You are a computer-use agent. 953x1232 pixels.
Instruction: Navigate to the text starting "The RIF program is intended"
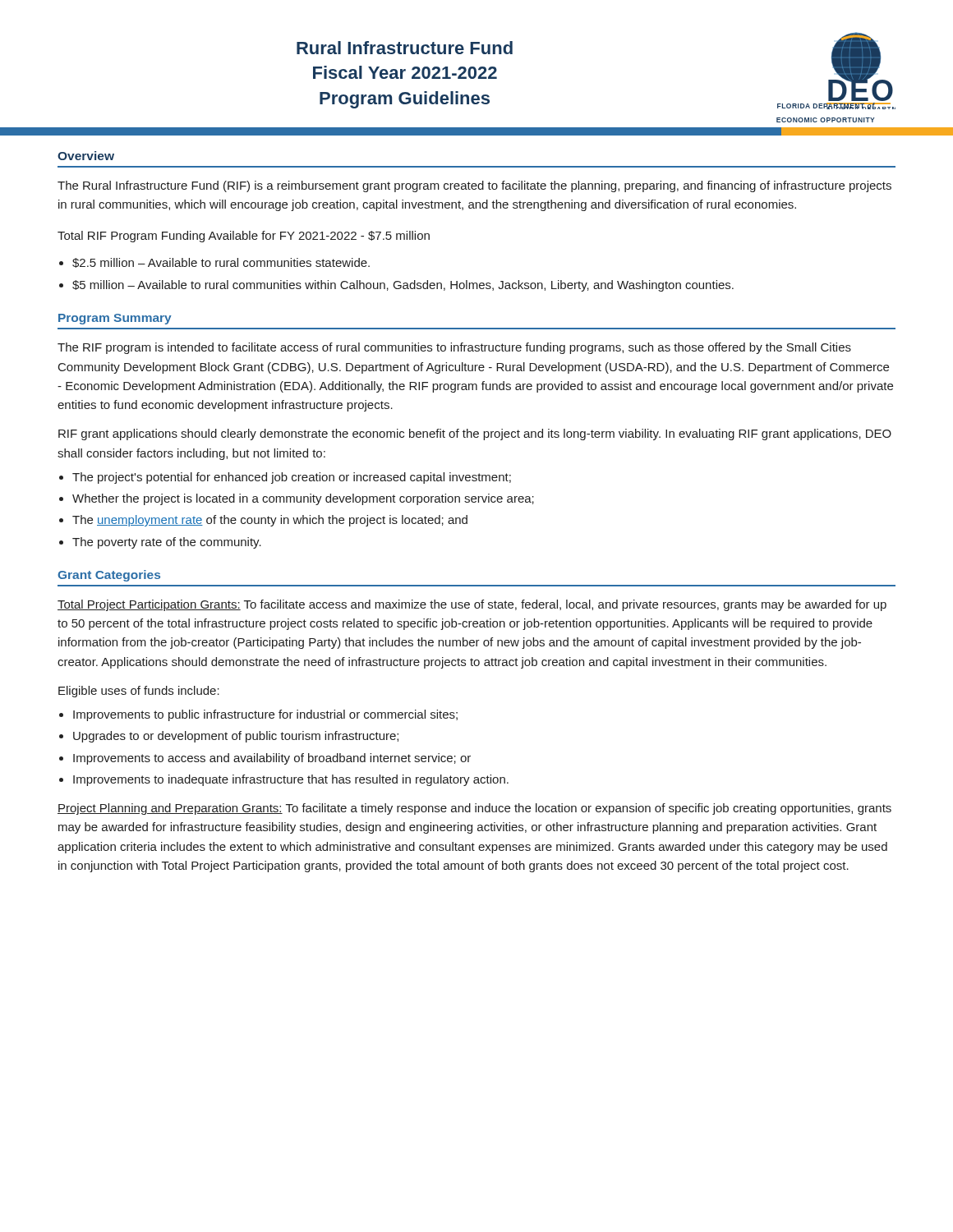tap(476, 376)
